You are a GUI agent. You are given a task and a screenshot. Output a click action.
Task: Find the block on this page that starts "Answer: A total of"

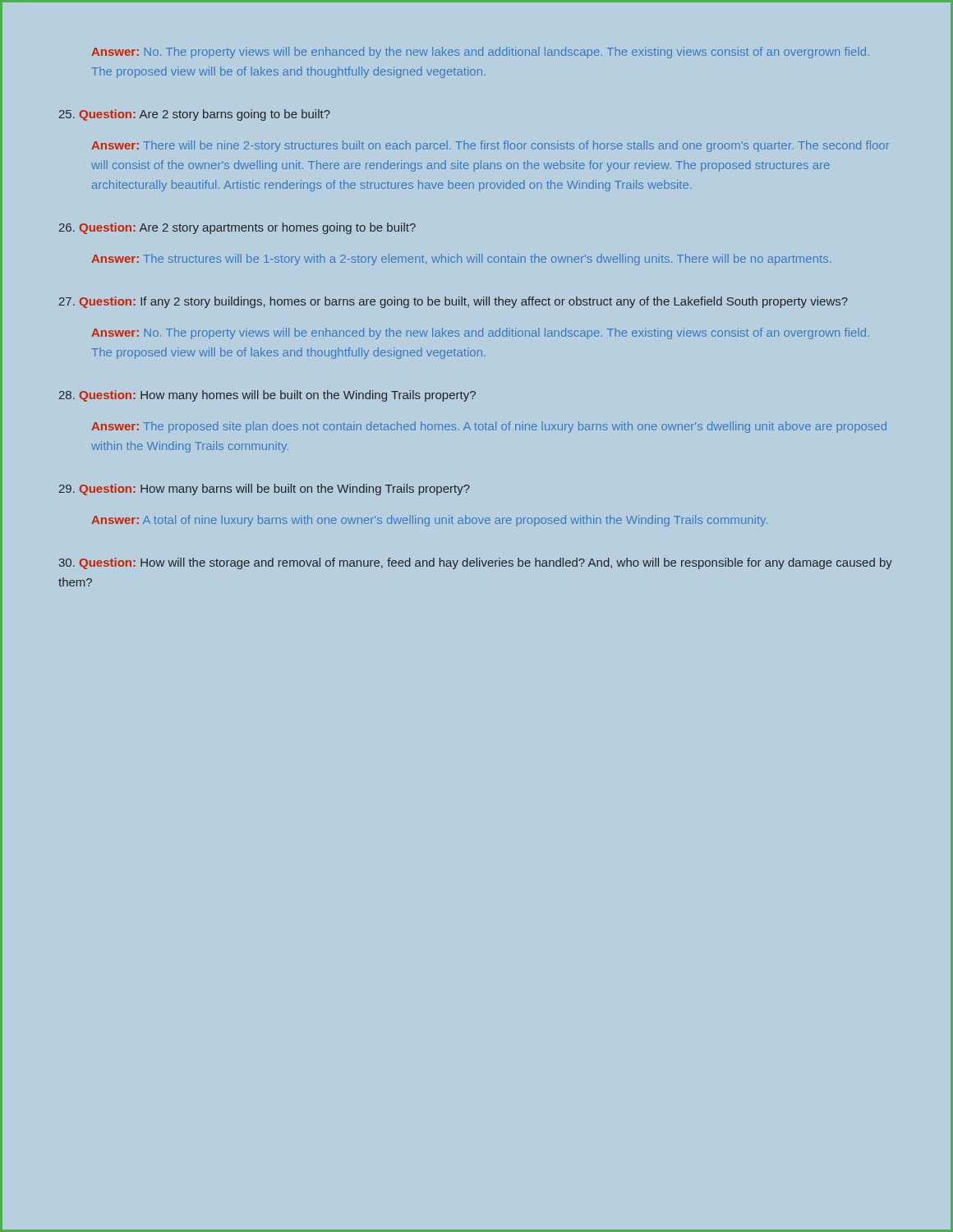coord(493,520)
